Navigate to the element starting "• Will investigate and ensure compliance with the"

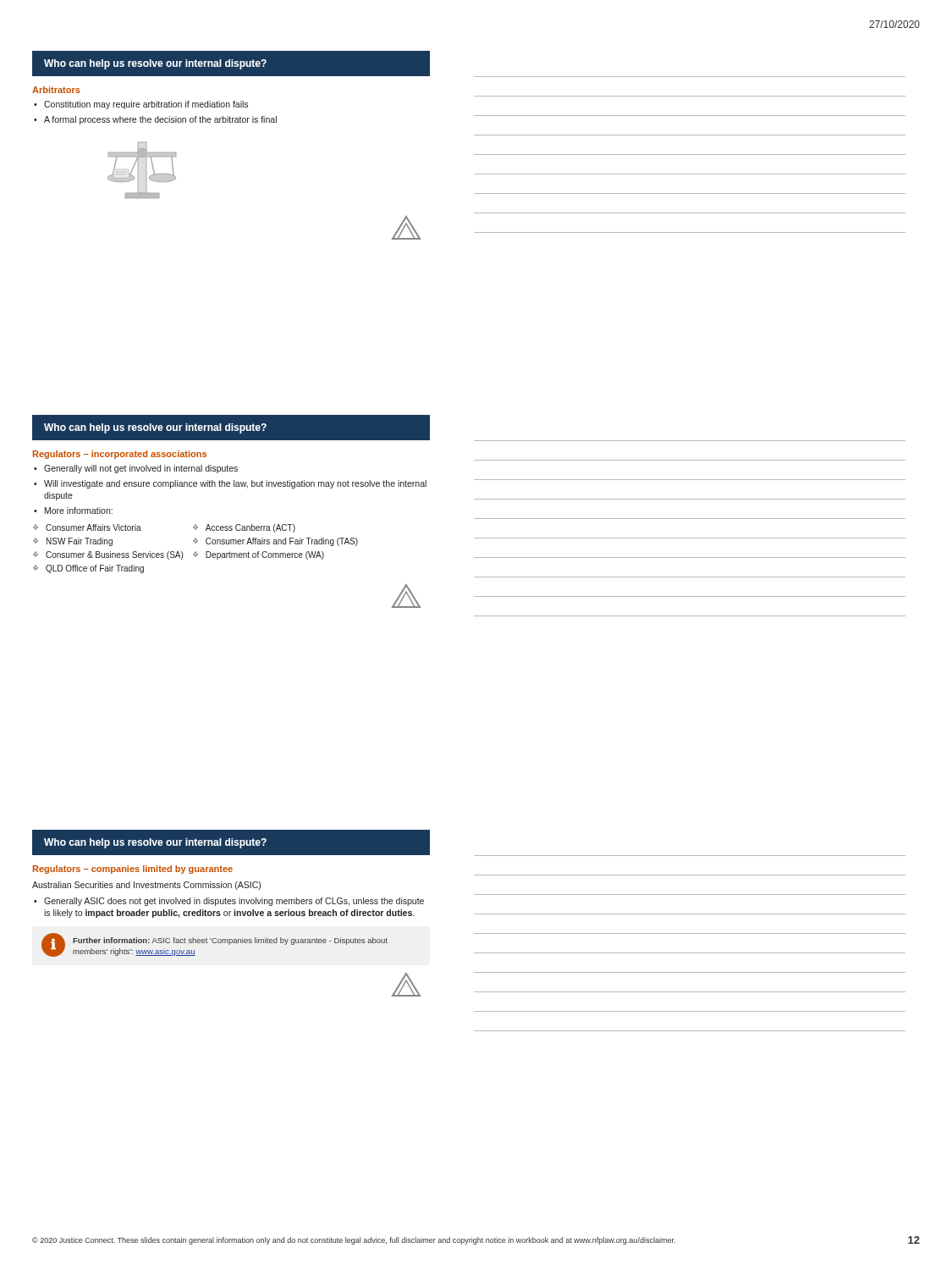(230, 489)
